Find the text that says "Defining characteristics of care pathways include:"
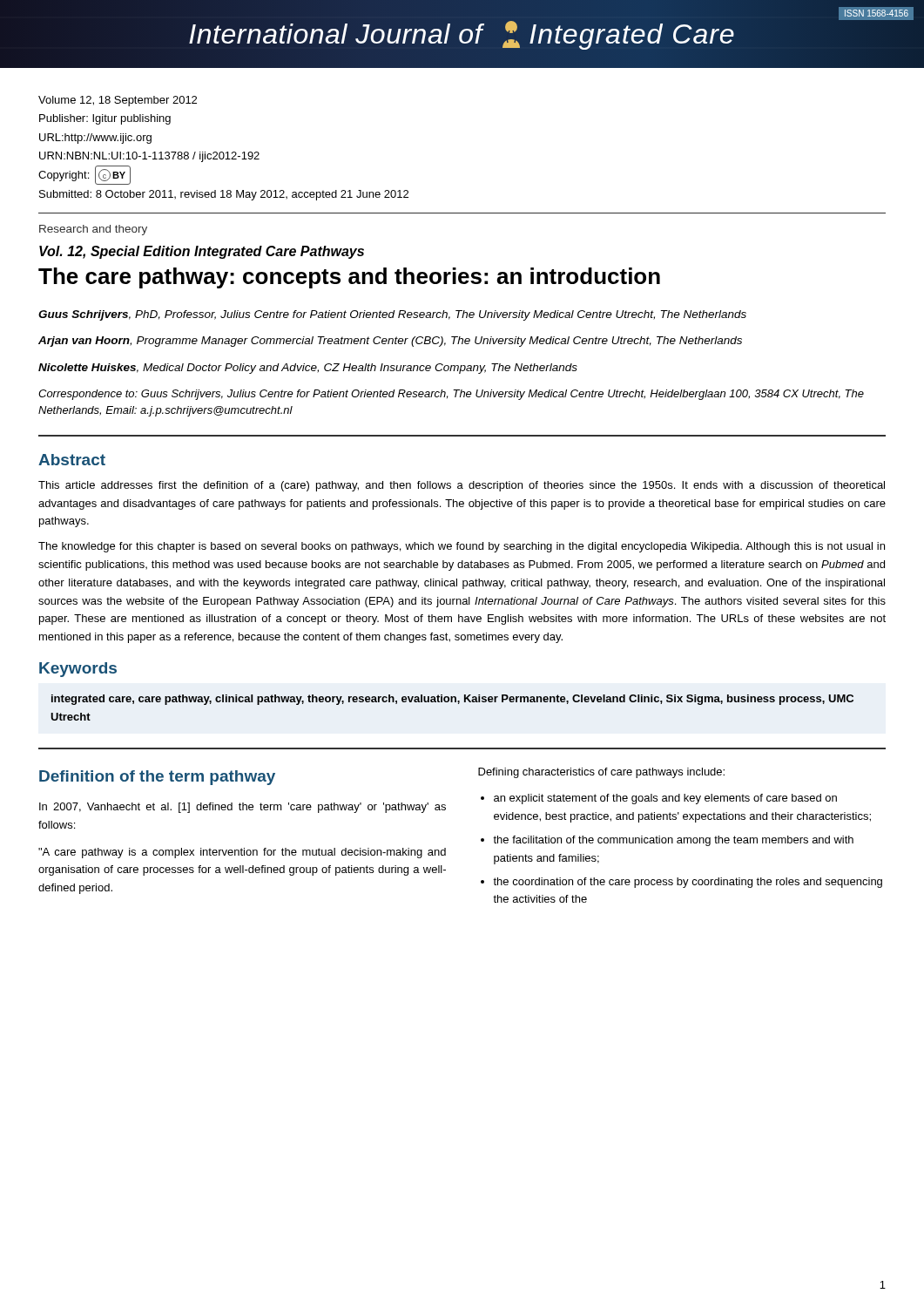This screenshot has width=924, height=1307. point(602,771)
